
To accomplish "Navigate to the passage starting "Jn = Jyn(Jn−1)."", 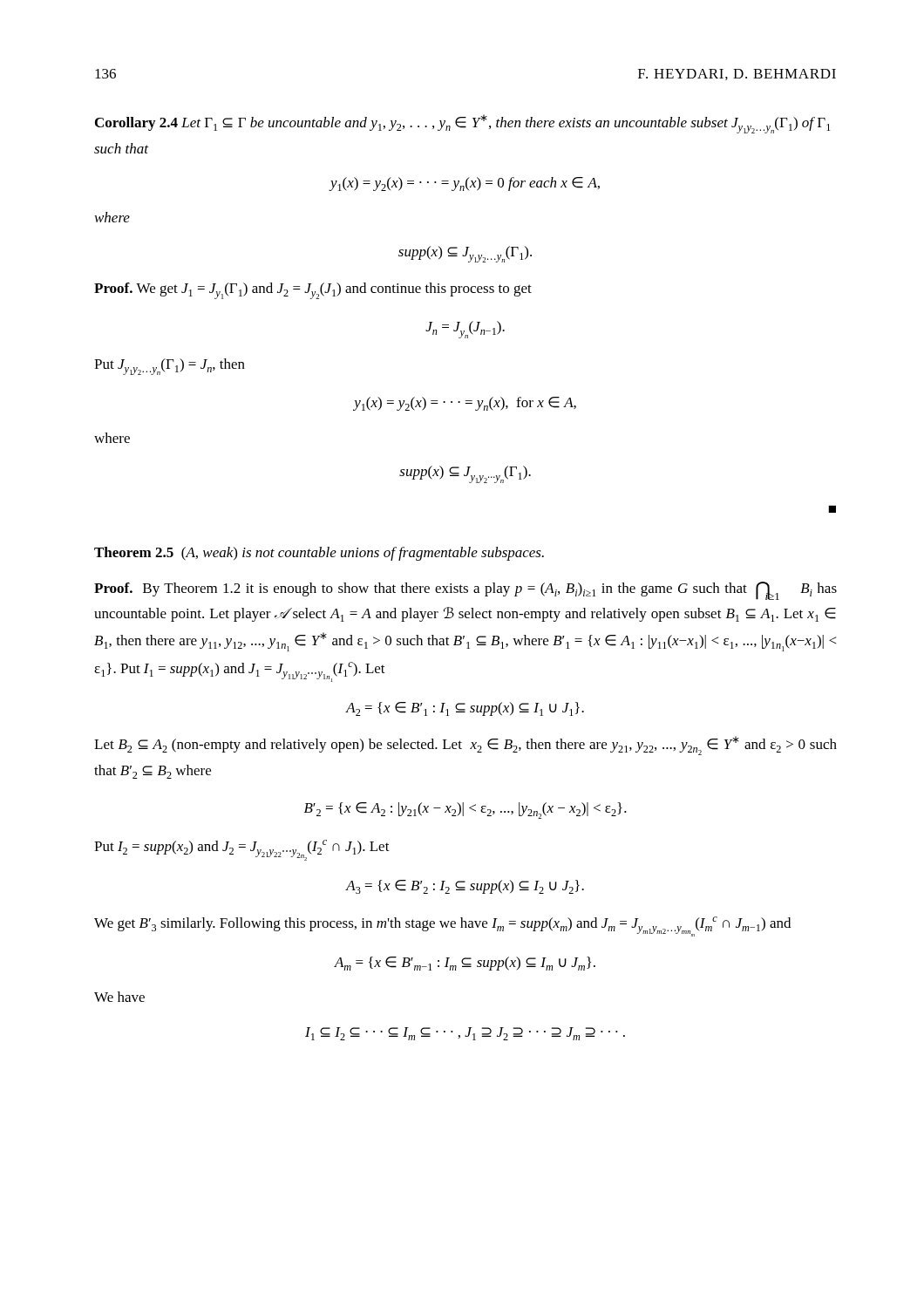I will pos(465,330).
